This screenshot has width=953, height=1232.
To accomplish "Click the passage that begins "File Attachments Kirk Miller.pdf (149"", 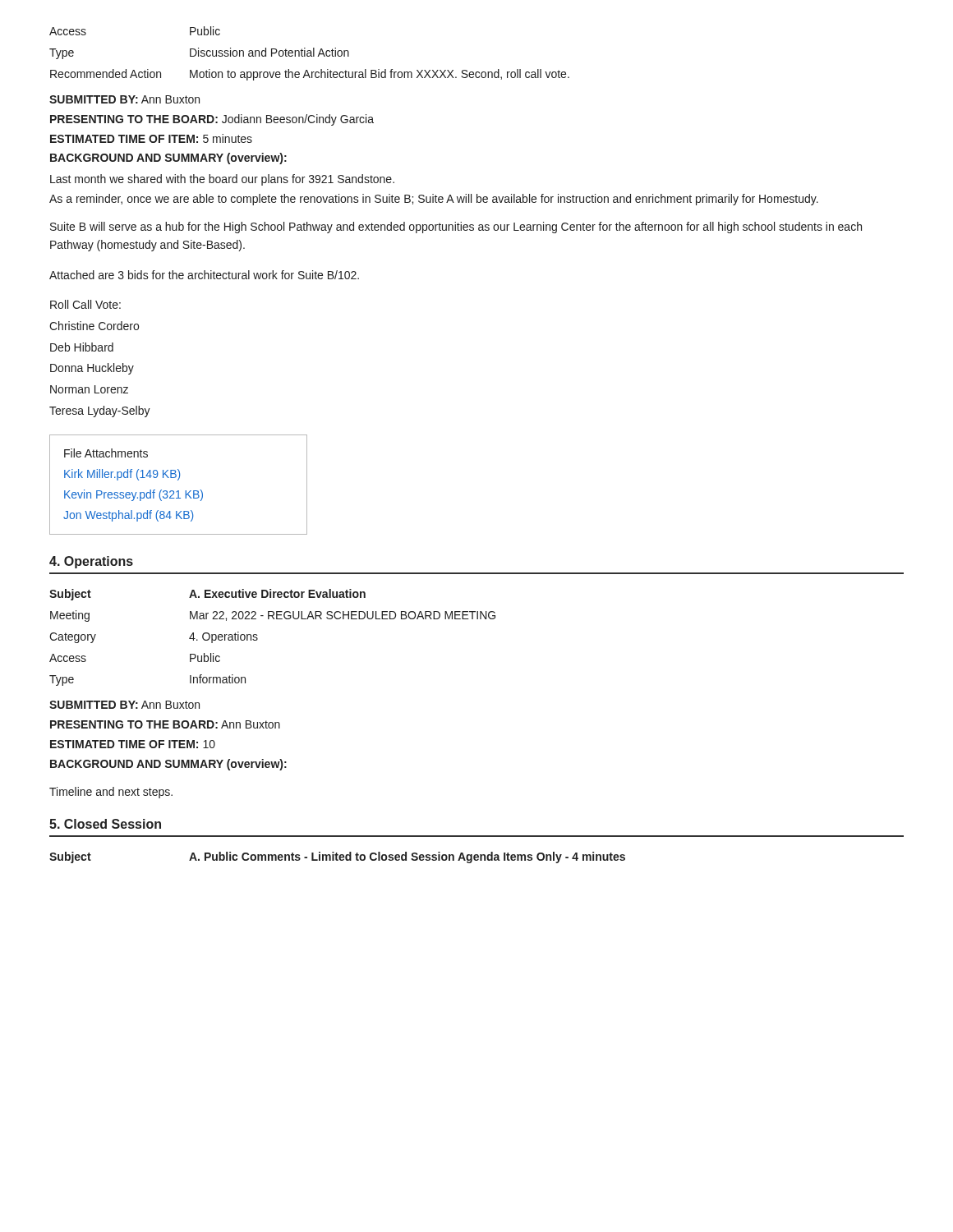I will tap(133, 484).
